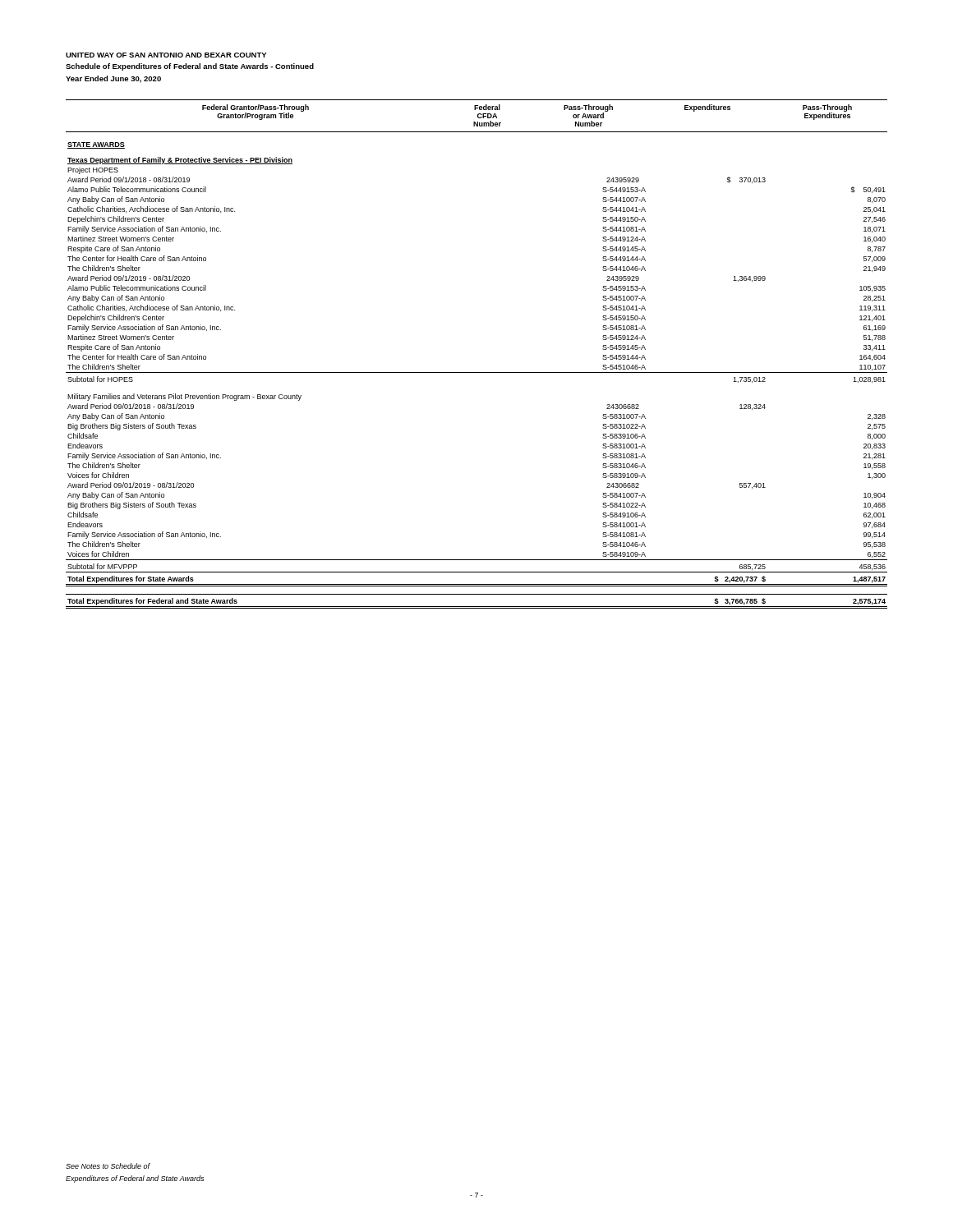Locate the table with the text "Pass-Through or Award Number"

(476, 354)
